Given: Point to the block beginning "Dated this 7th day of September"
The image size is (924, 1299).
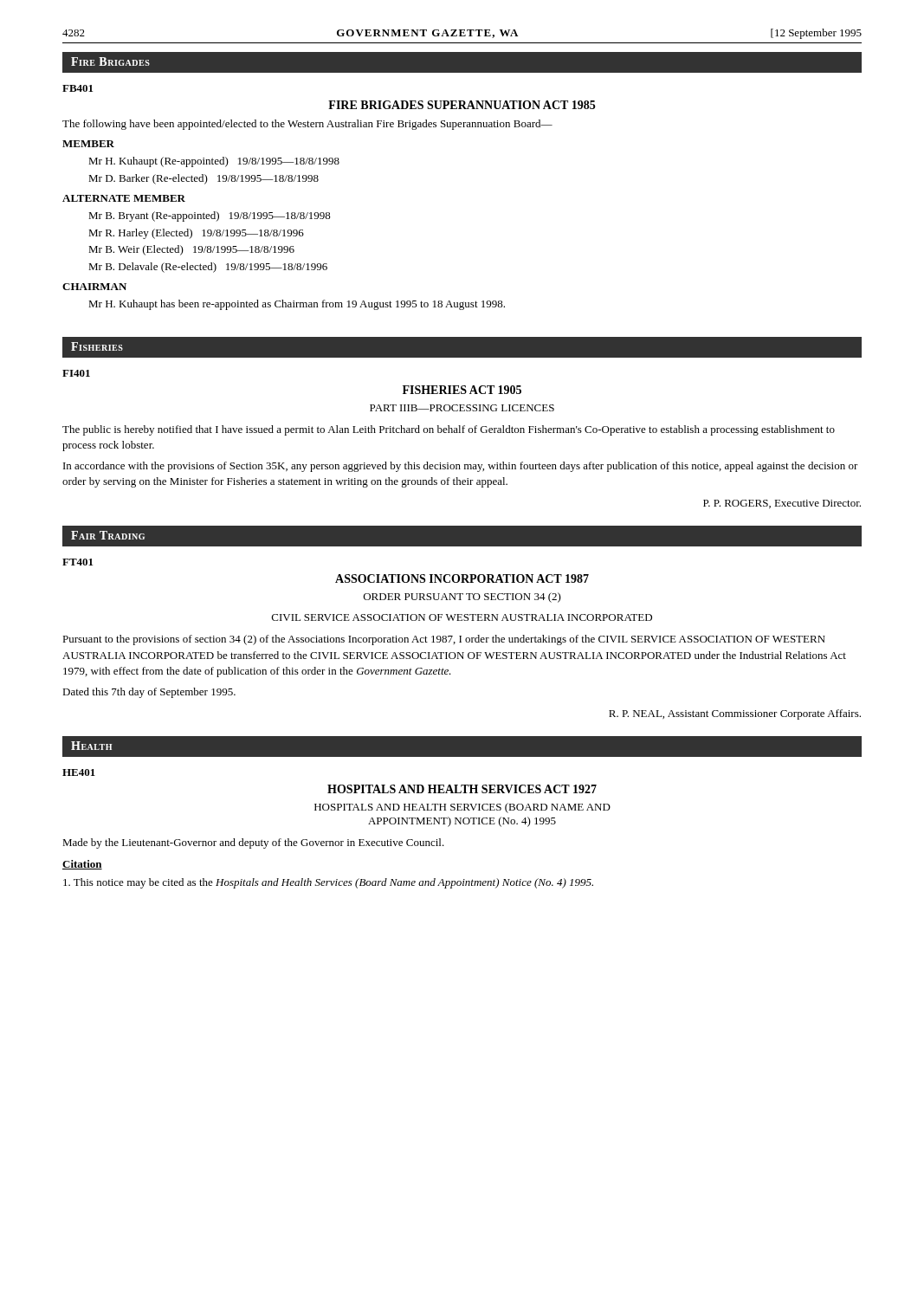Looking at the screenshot, I should coord(149,691).
